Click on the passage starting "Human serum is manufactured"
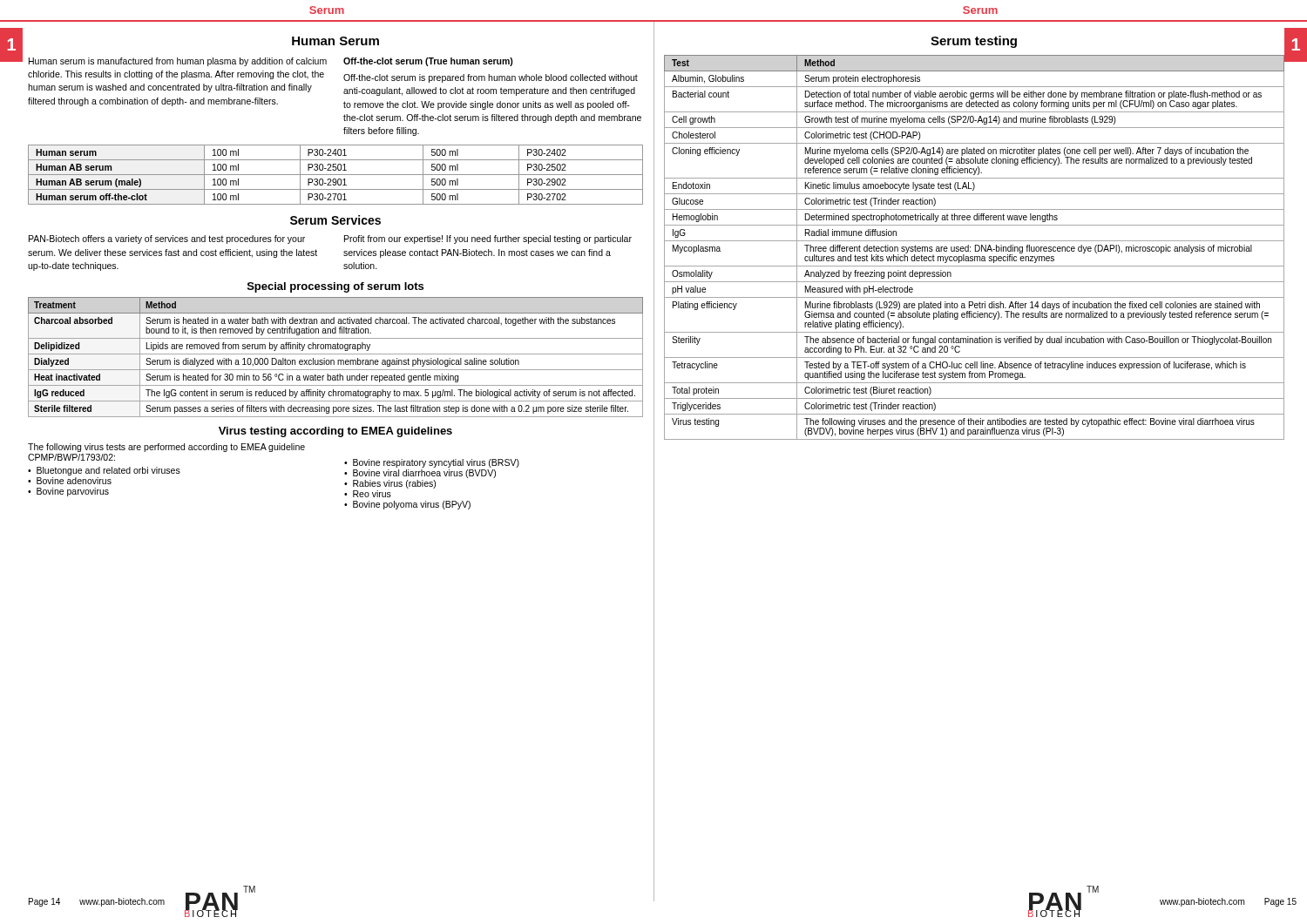1307x924 pixels. [177, 81]
